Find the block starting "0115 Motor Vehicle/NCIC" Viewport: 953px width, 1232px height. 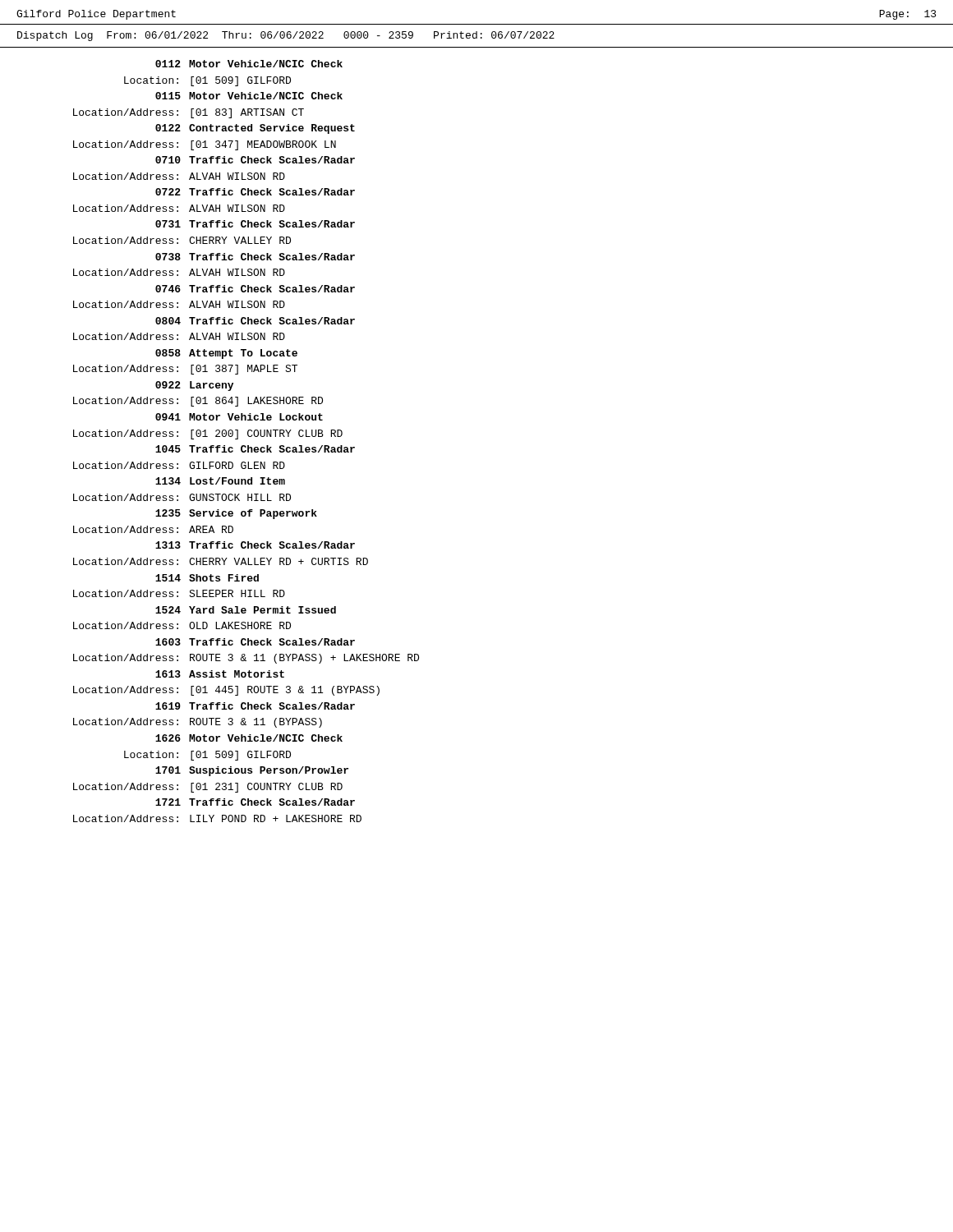[x=249, y=96]
